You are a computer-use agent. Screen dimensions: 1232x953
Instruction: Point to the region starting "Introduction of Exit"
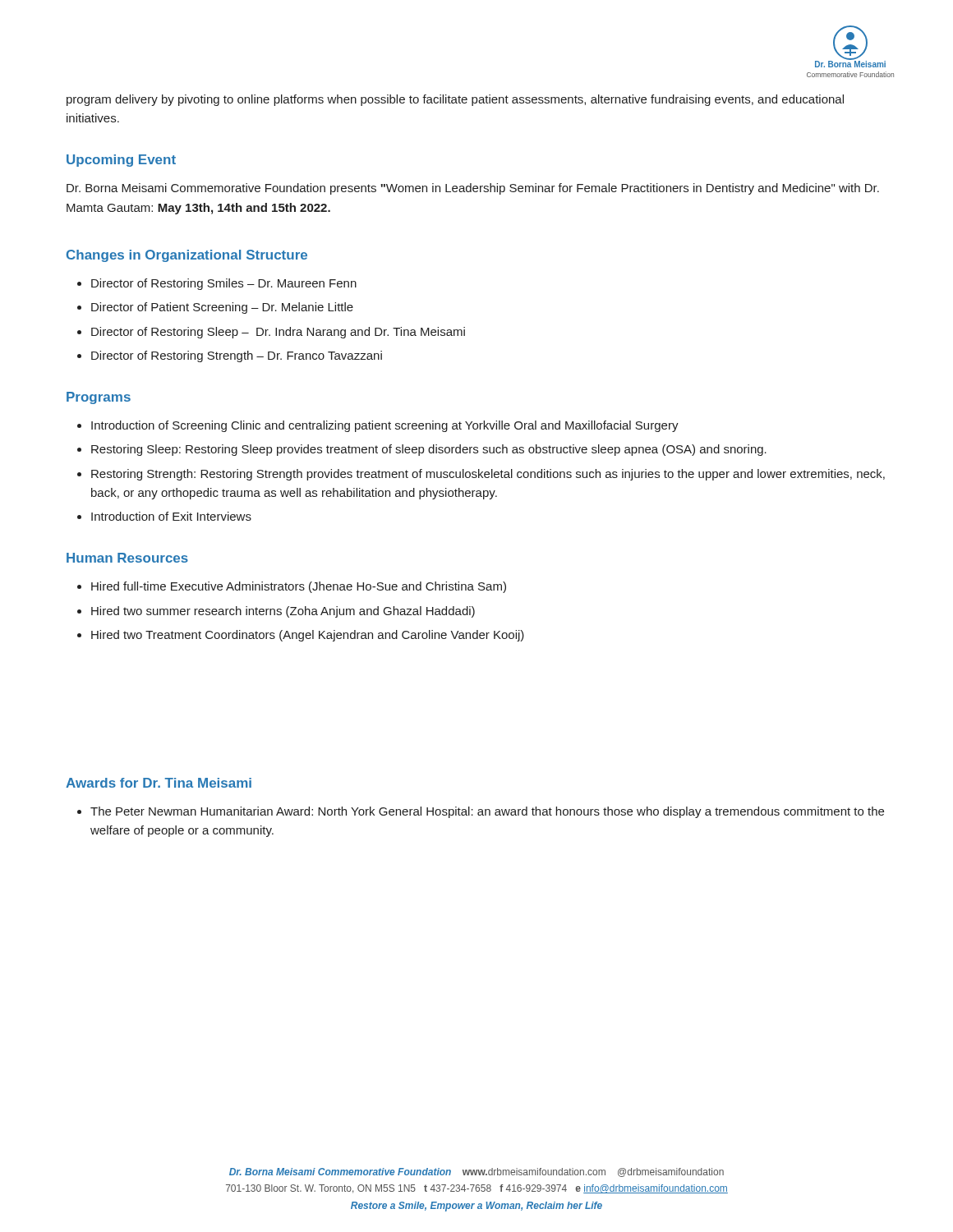pos(171,516)
